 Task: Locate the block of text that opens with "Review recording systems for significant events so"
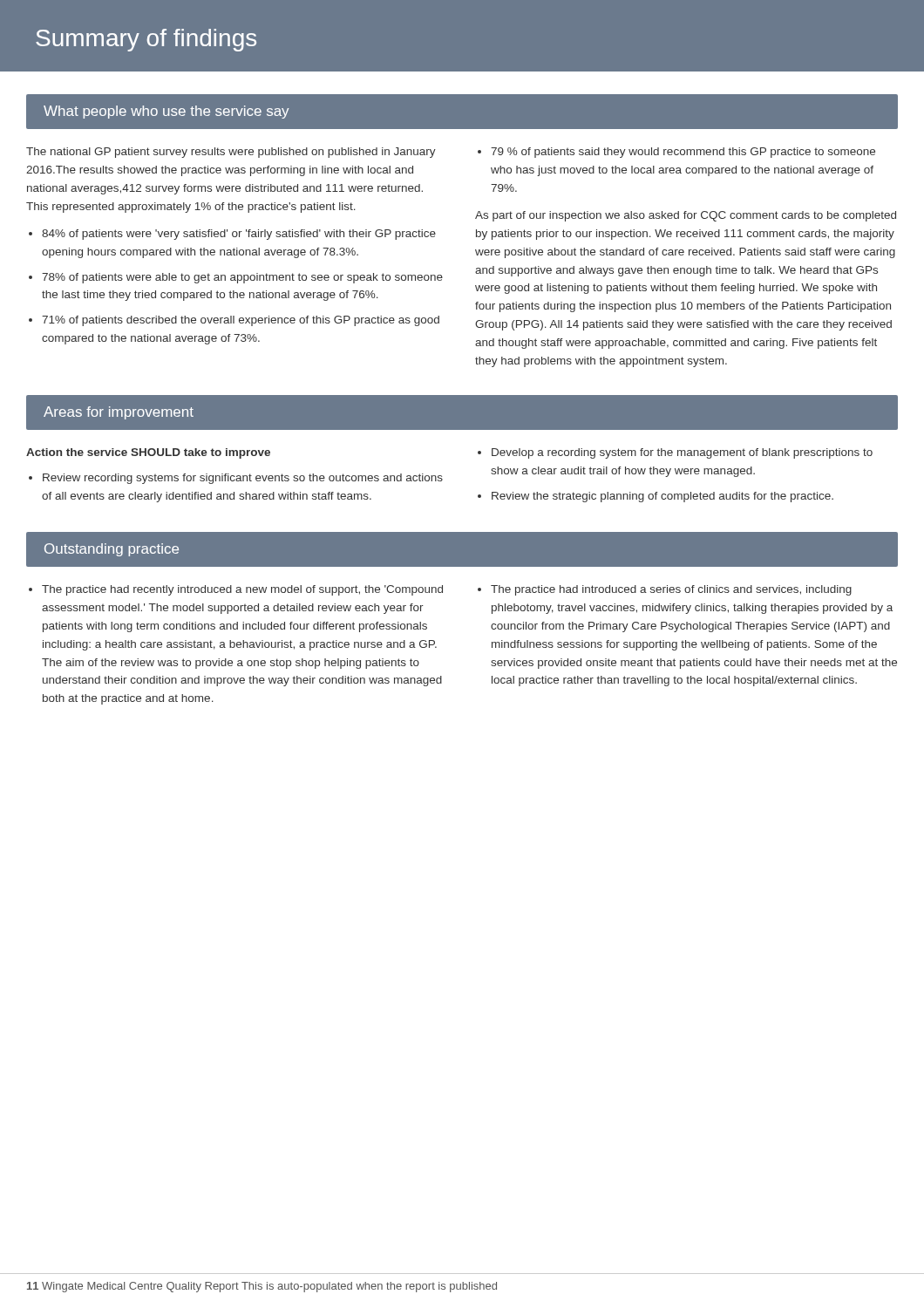click(238, 487)
